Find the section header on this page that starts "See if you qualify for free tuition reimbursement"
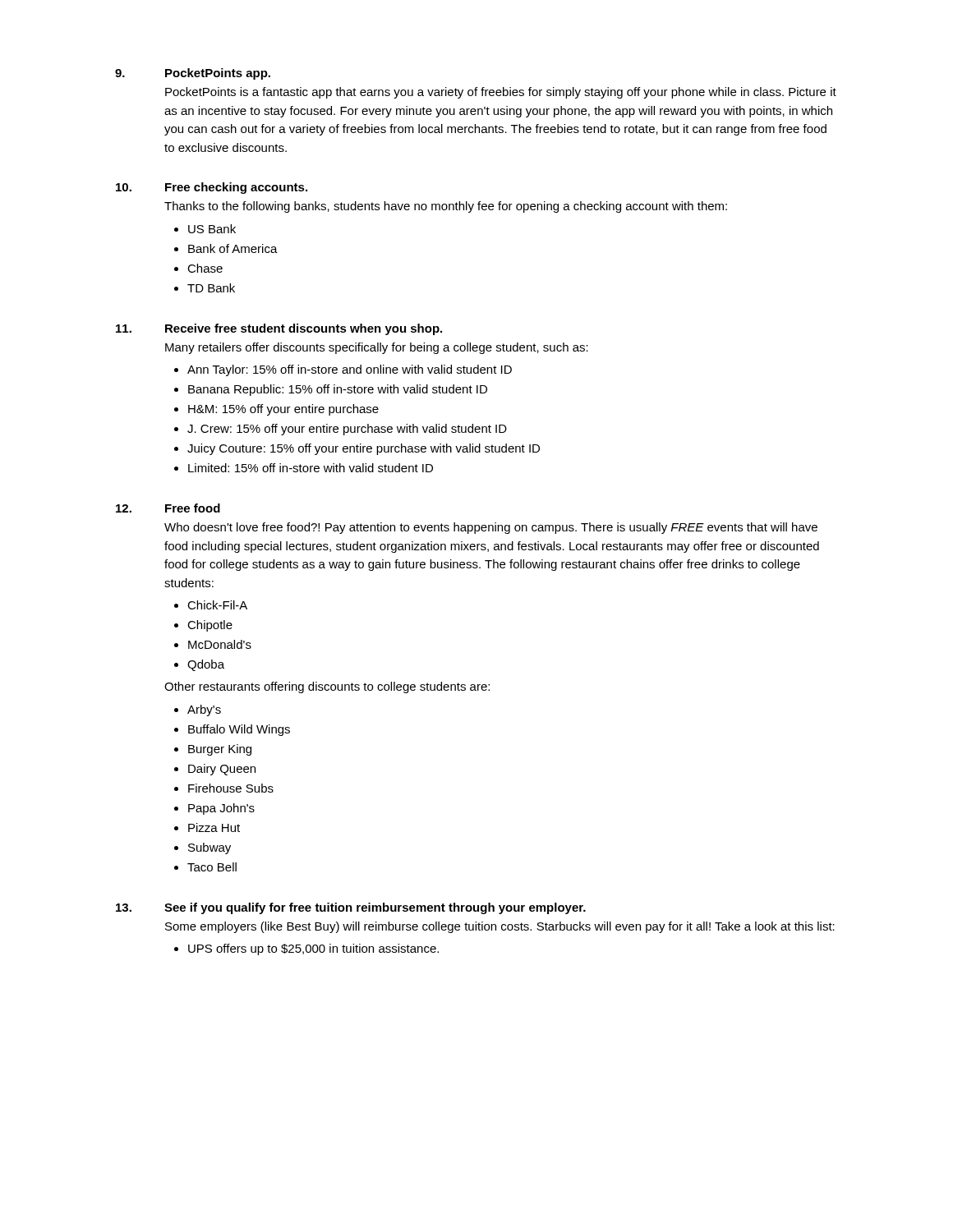953x1232 pixels. [375, 907]
